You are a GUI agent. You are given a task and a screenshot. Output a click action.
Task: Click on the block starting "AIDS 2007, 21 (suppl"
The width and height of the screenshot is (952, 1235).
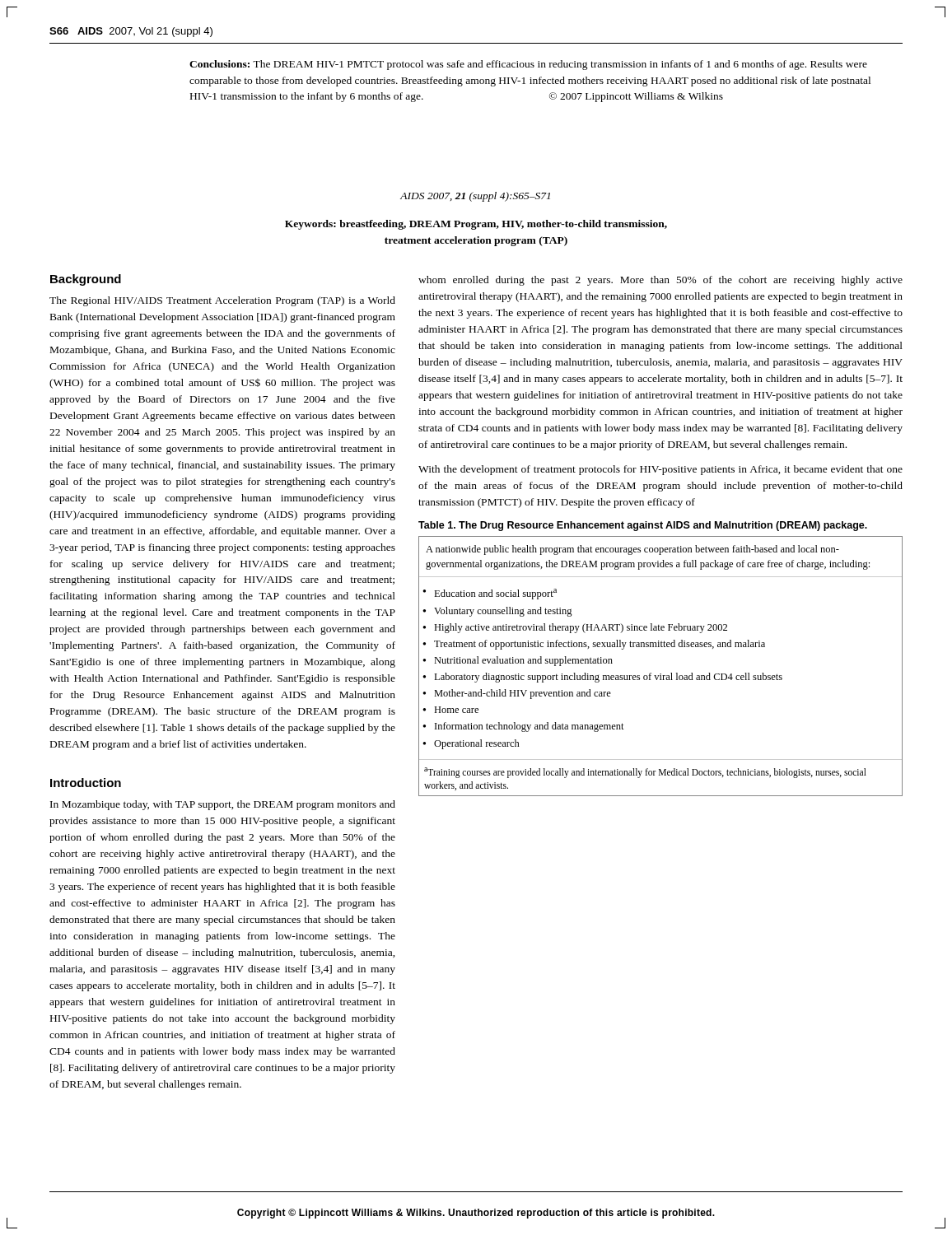point(476,196)
